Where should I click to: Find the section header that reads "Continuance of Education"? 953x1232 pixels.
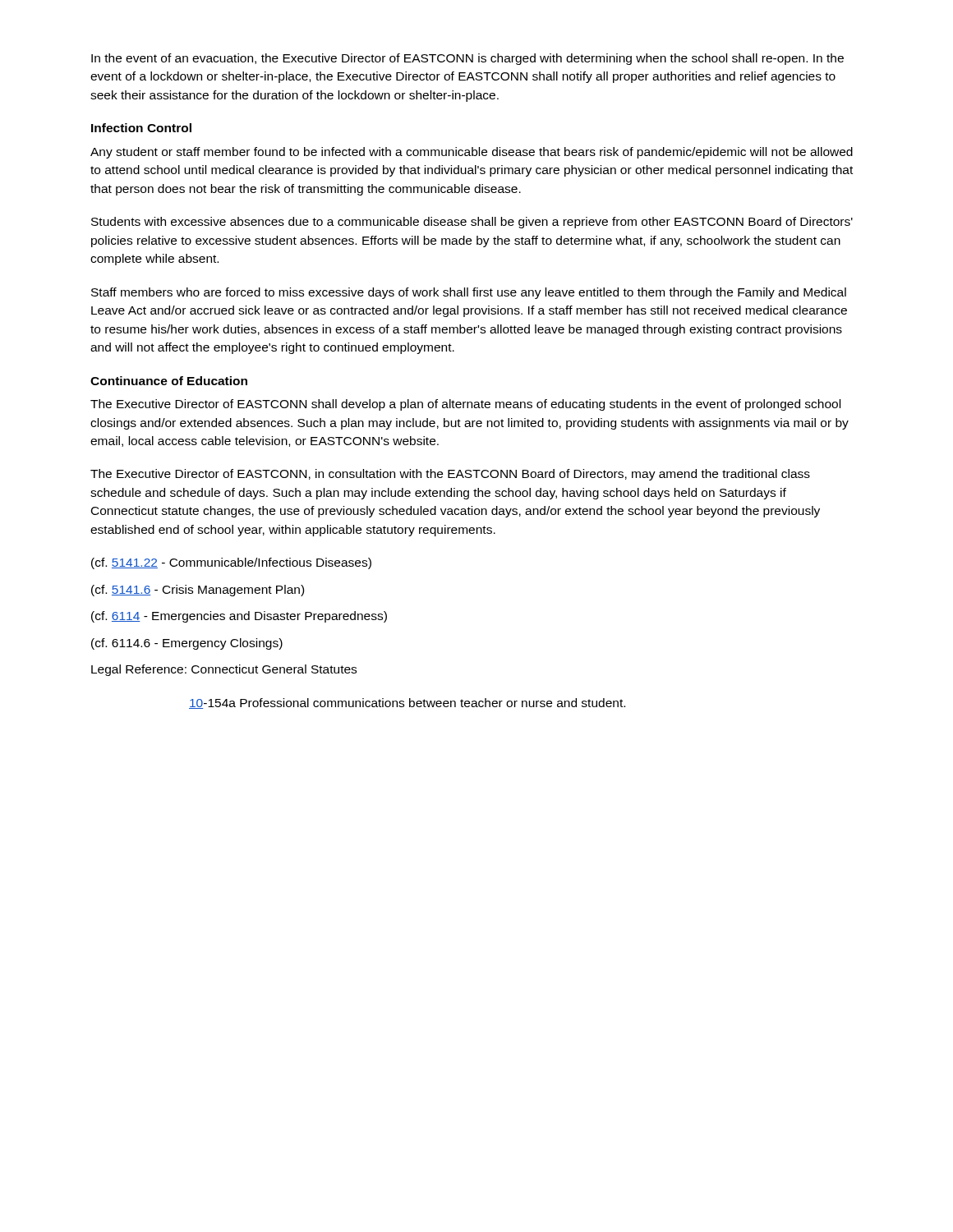(169, 380)
